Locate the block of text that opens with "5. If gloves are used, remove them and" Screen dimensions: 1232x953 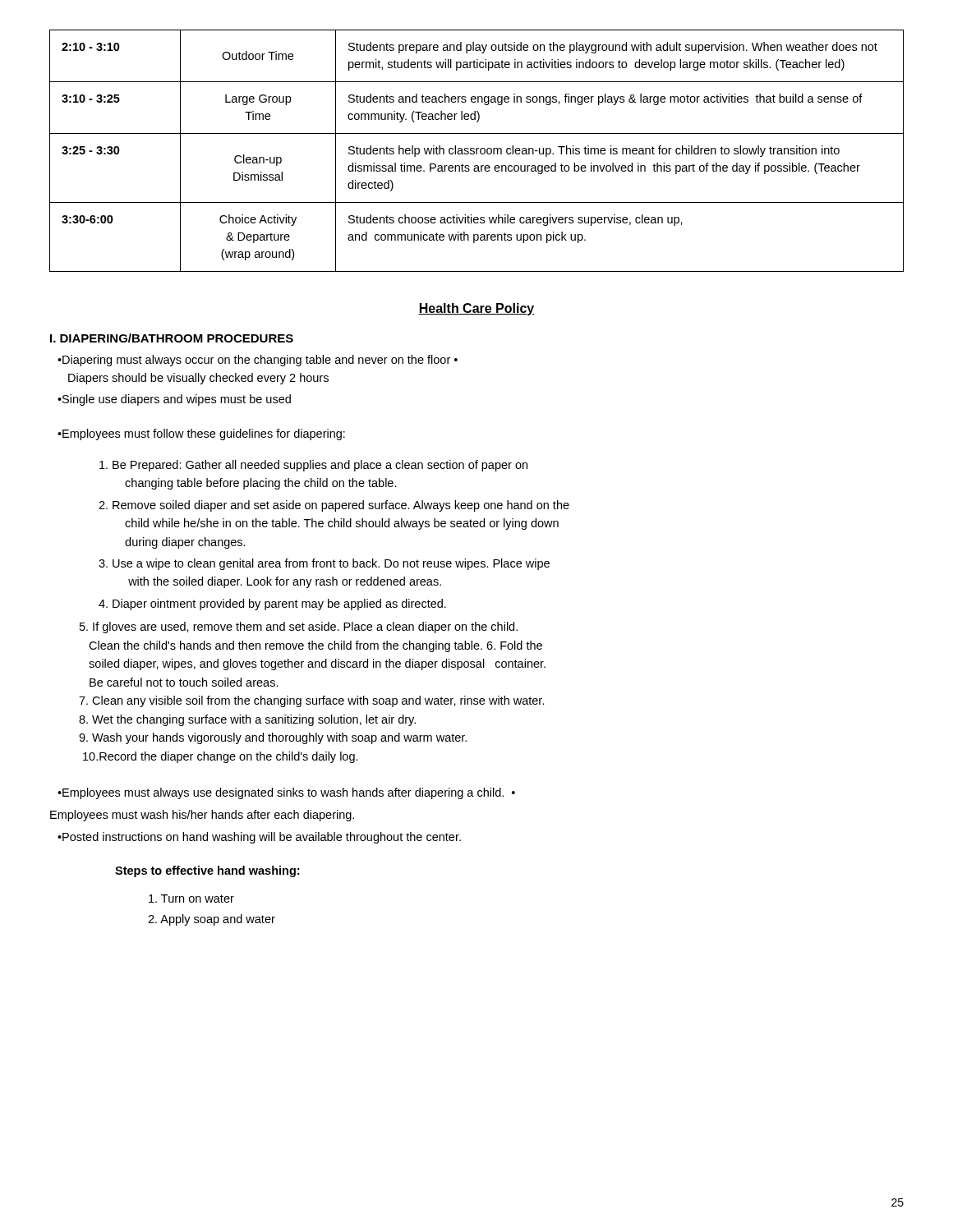pos(313,692)
